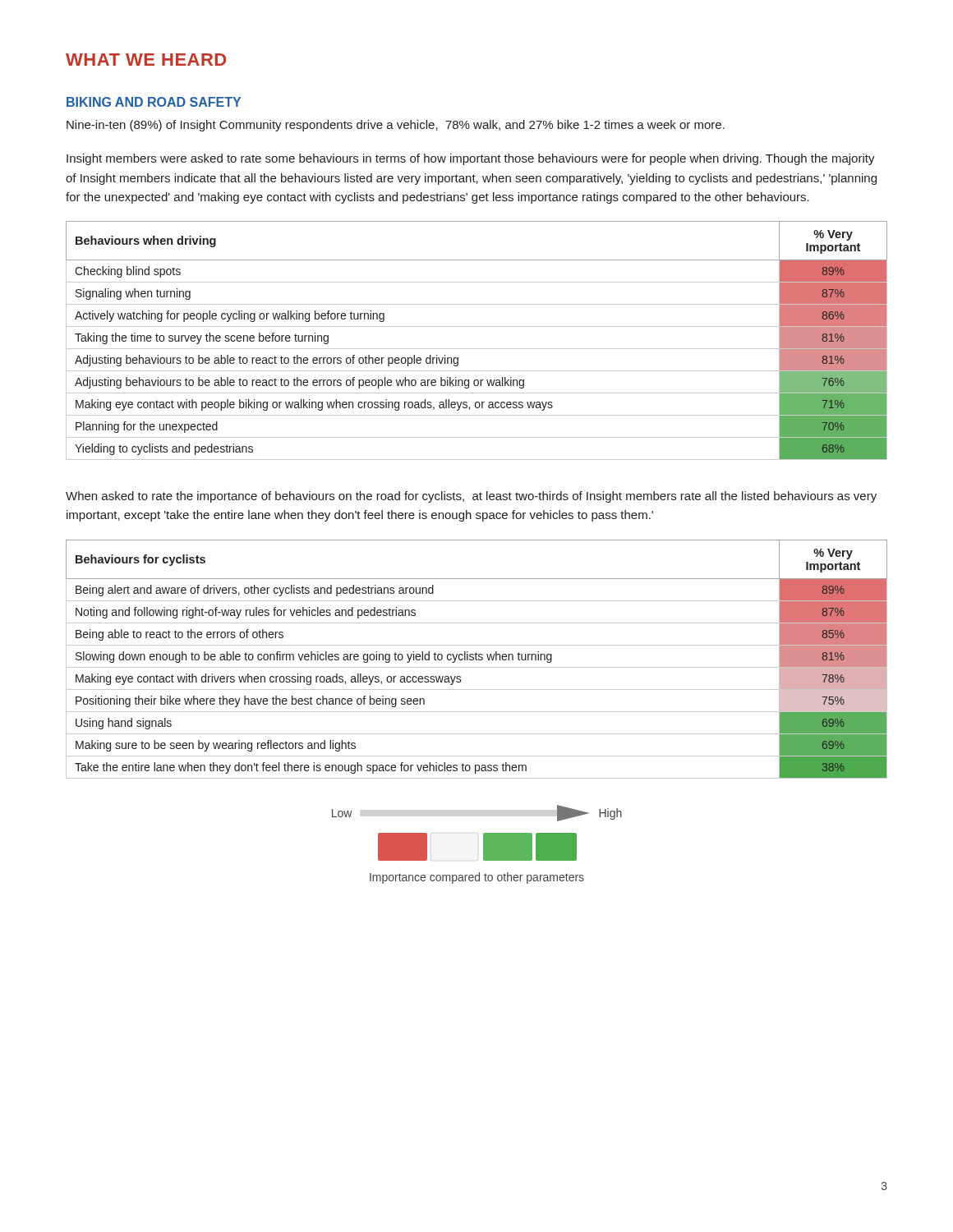Find the block on this page that starts "Insight members were asked to rate some behaviours"
The width and height of the screenshot is (953, 1232).
pos(472,177)
